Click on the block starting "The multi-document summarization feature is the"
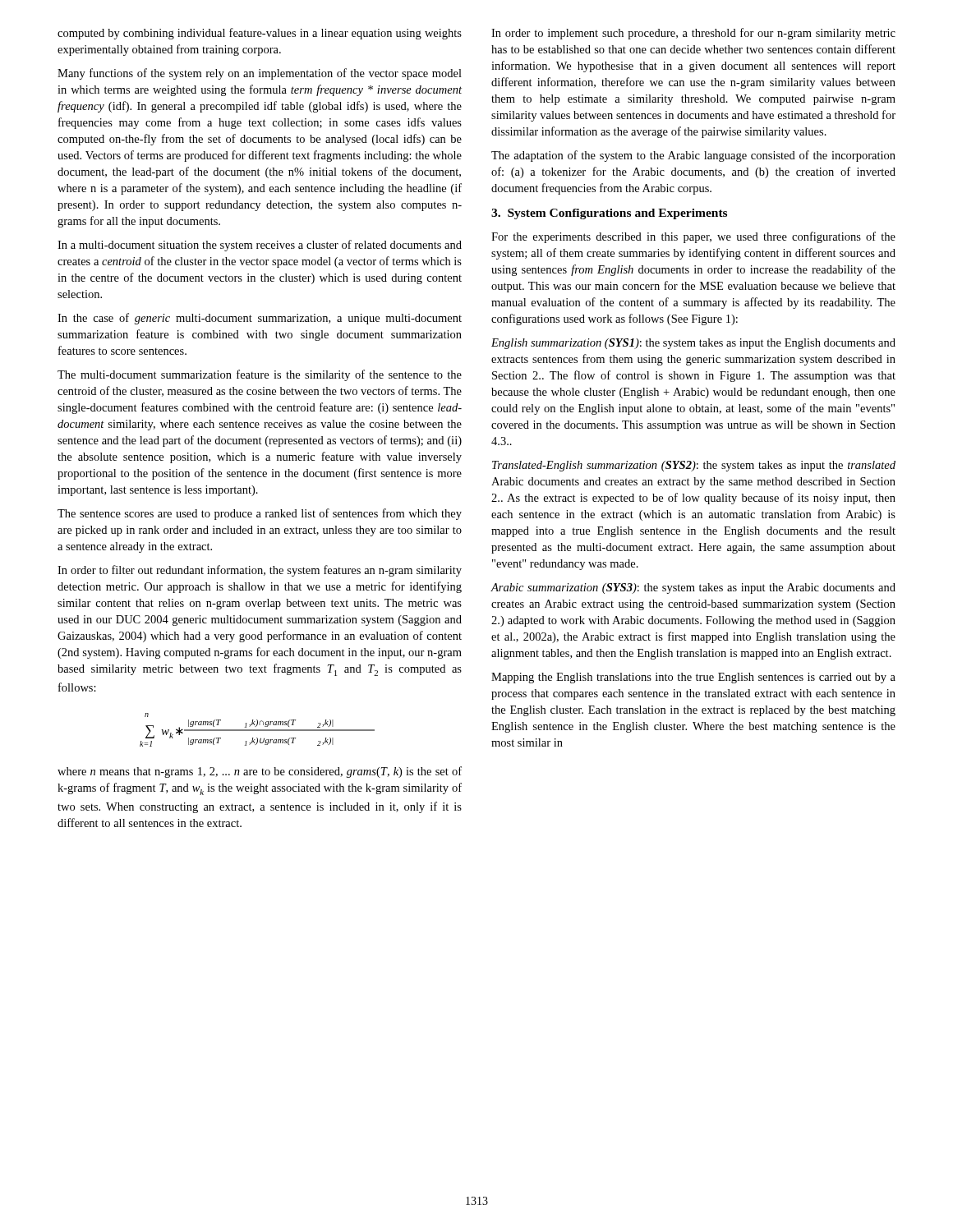The image size is (953, 1232). coord(260,432)
